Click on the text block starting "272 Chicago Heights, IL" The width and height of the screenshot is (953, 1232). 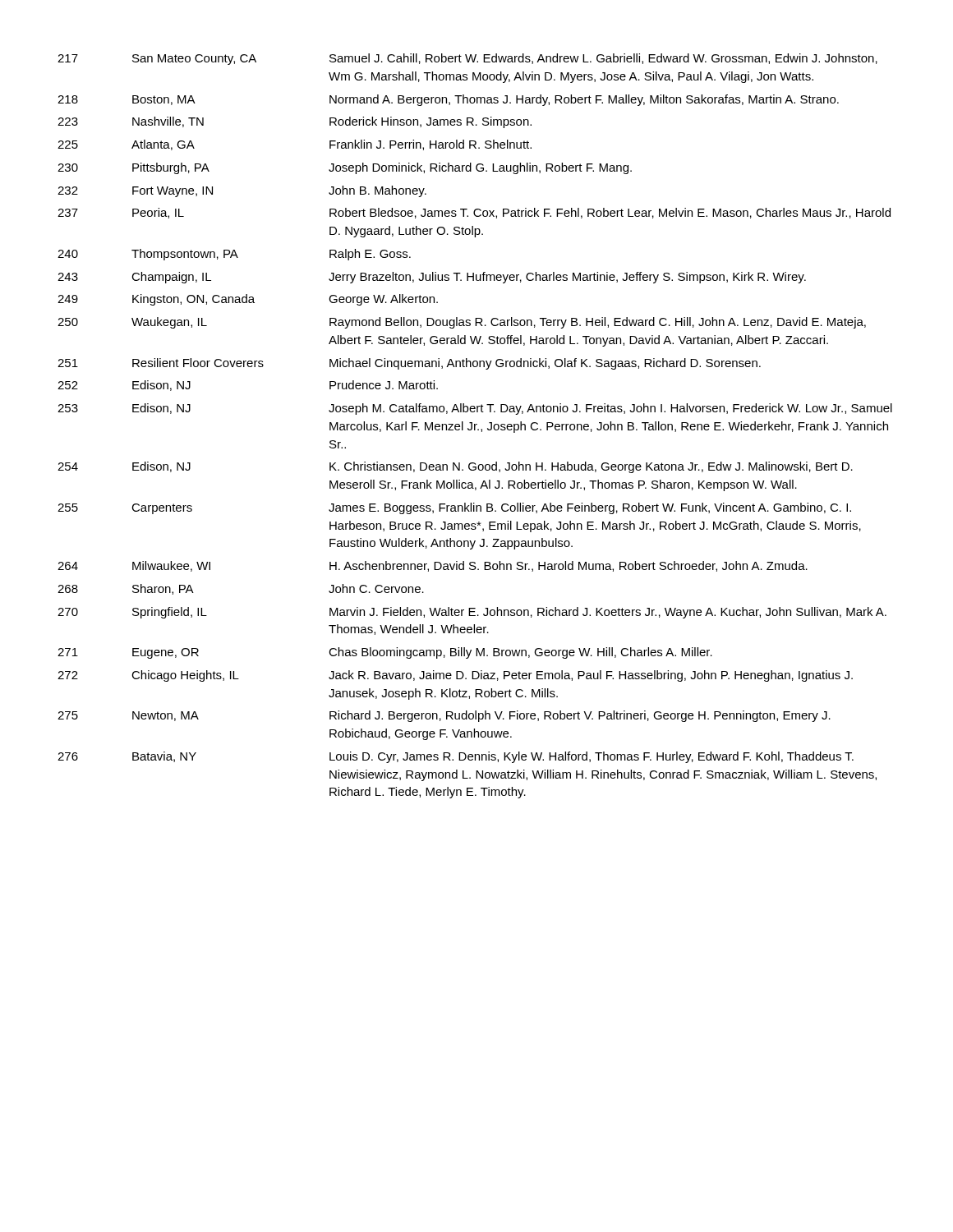point(476,684)
